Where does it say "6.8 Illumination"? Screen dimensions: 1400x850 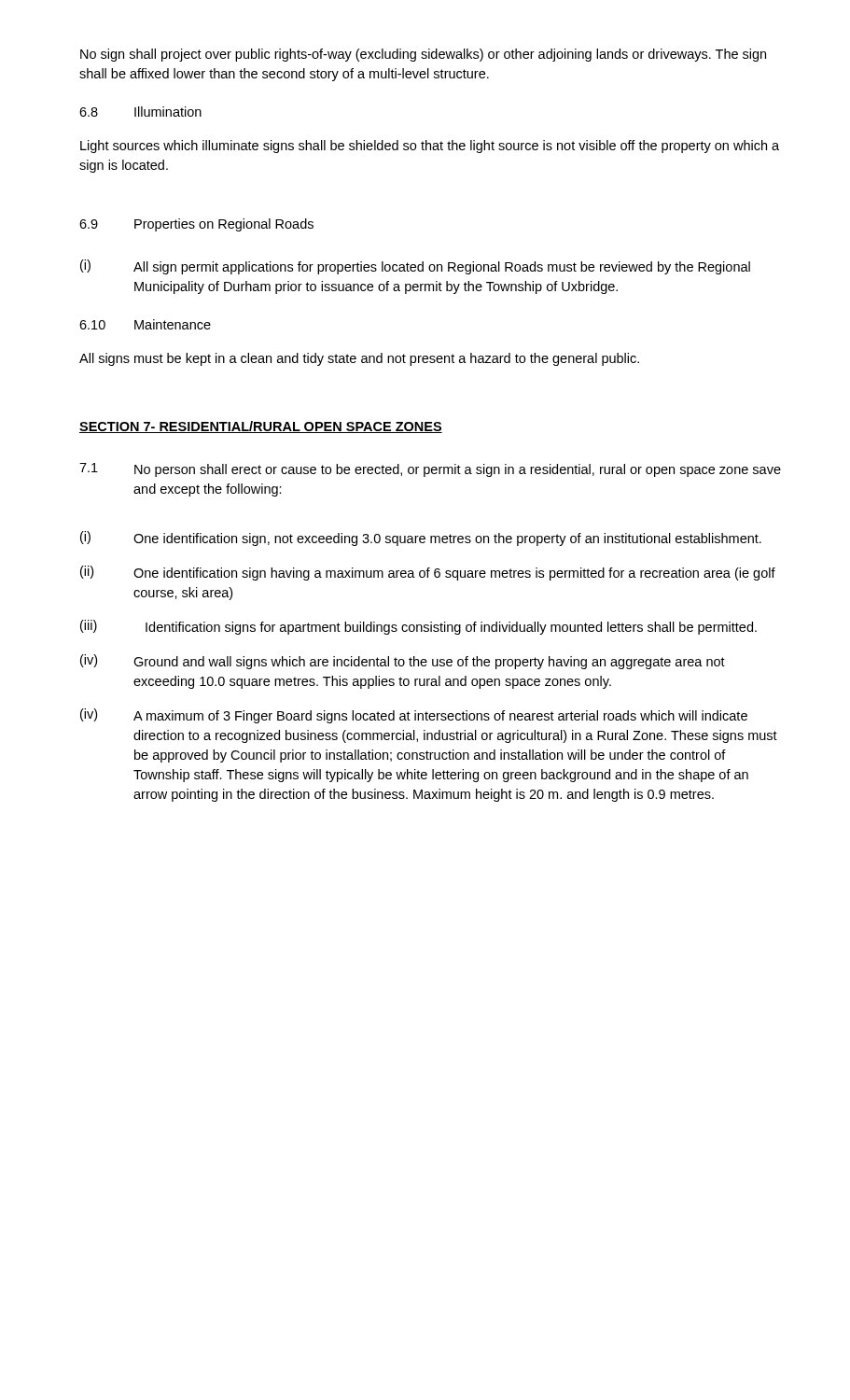pos(140,112)
